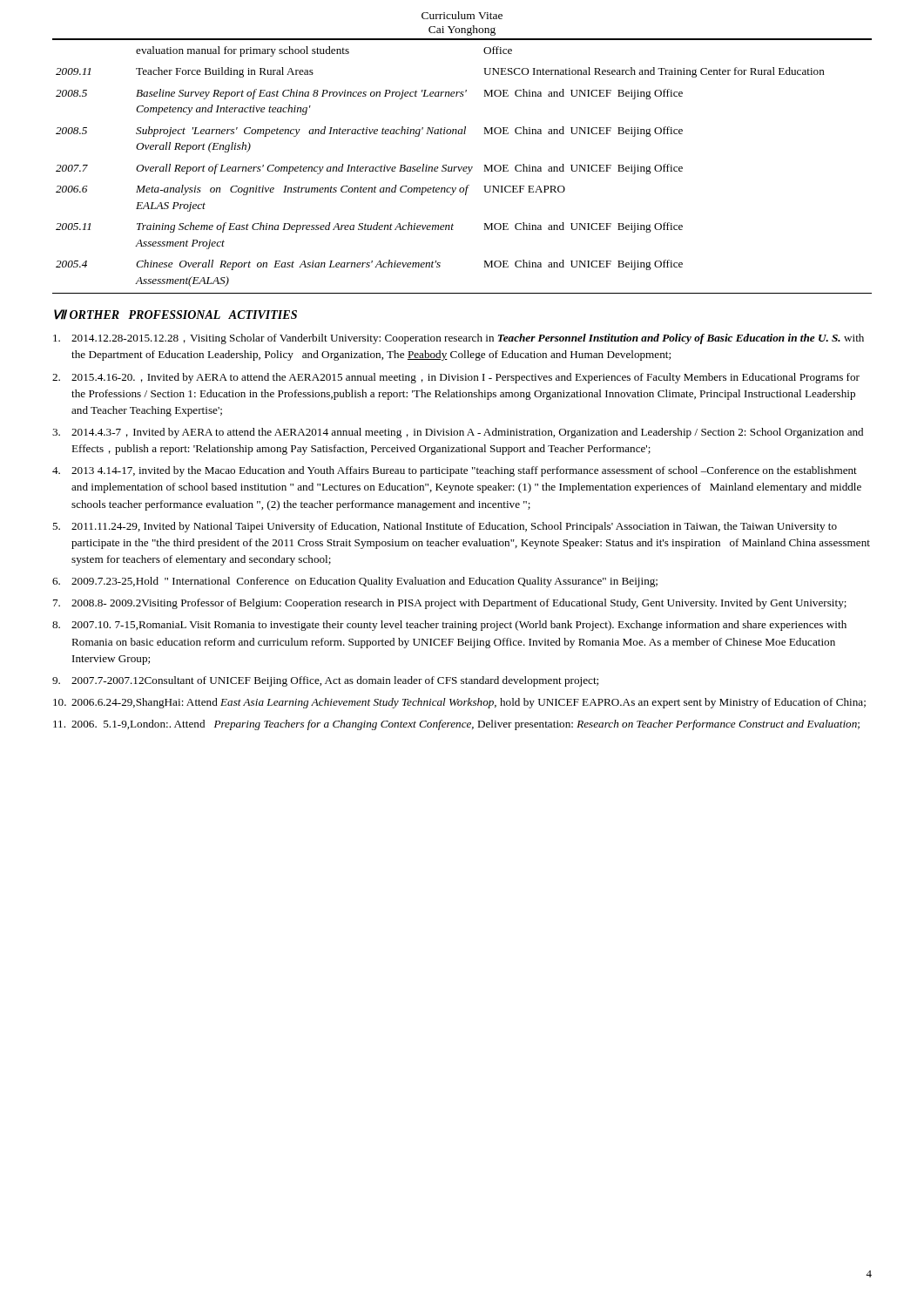
Task: Click the passage that begins "3. 2014.4.3-7，Invited by AERA to"
Action: click(462, 440)
